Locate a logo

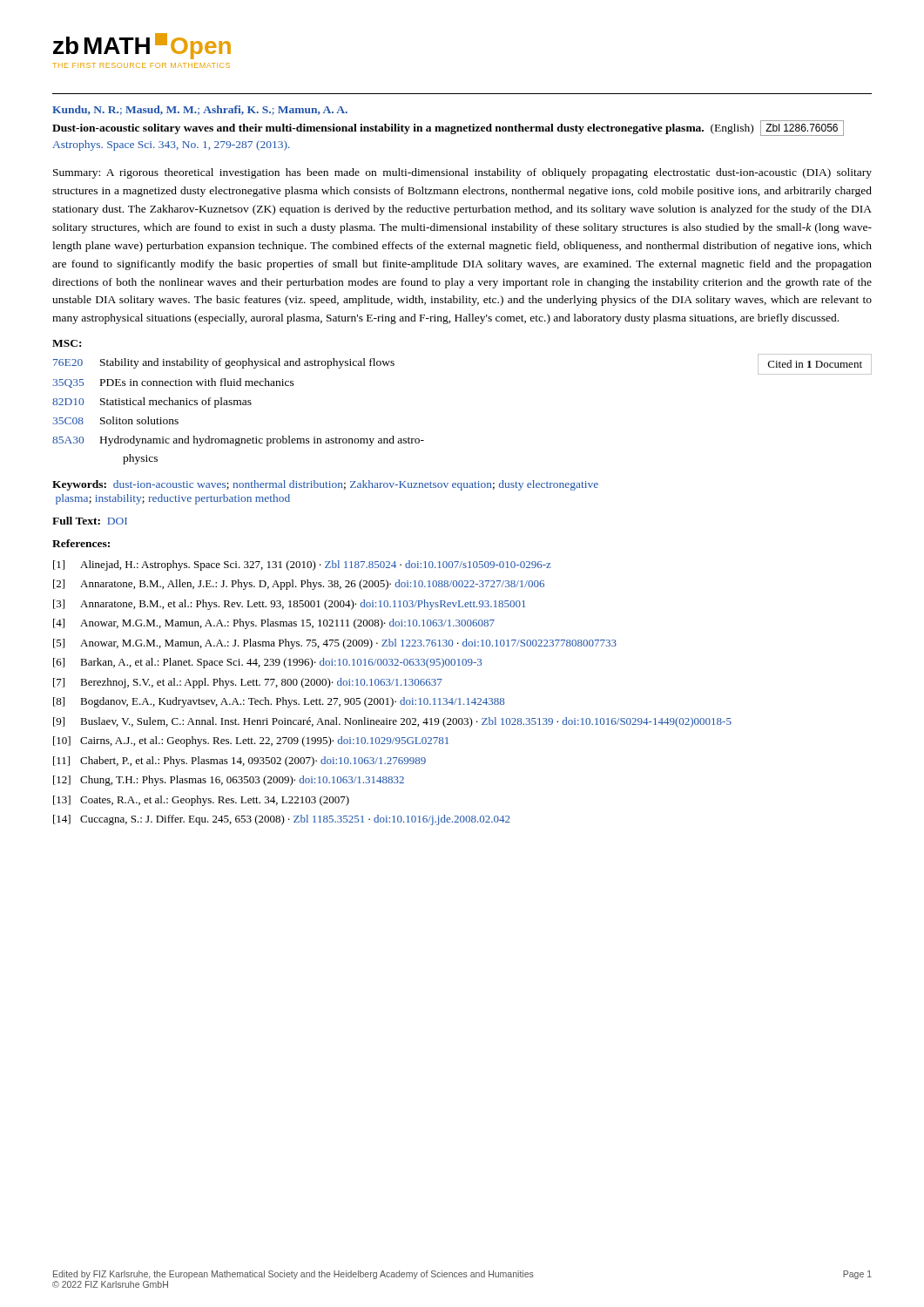click(462, 52)
